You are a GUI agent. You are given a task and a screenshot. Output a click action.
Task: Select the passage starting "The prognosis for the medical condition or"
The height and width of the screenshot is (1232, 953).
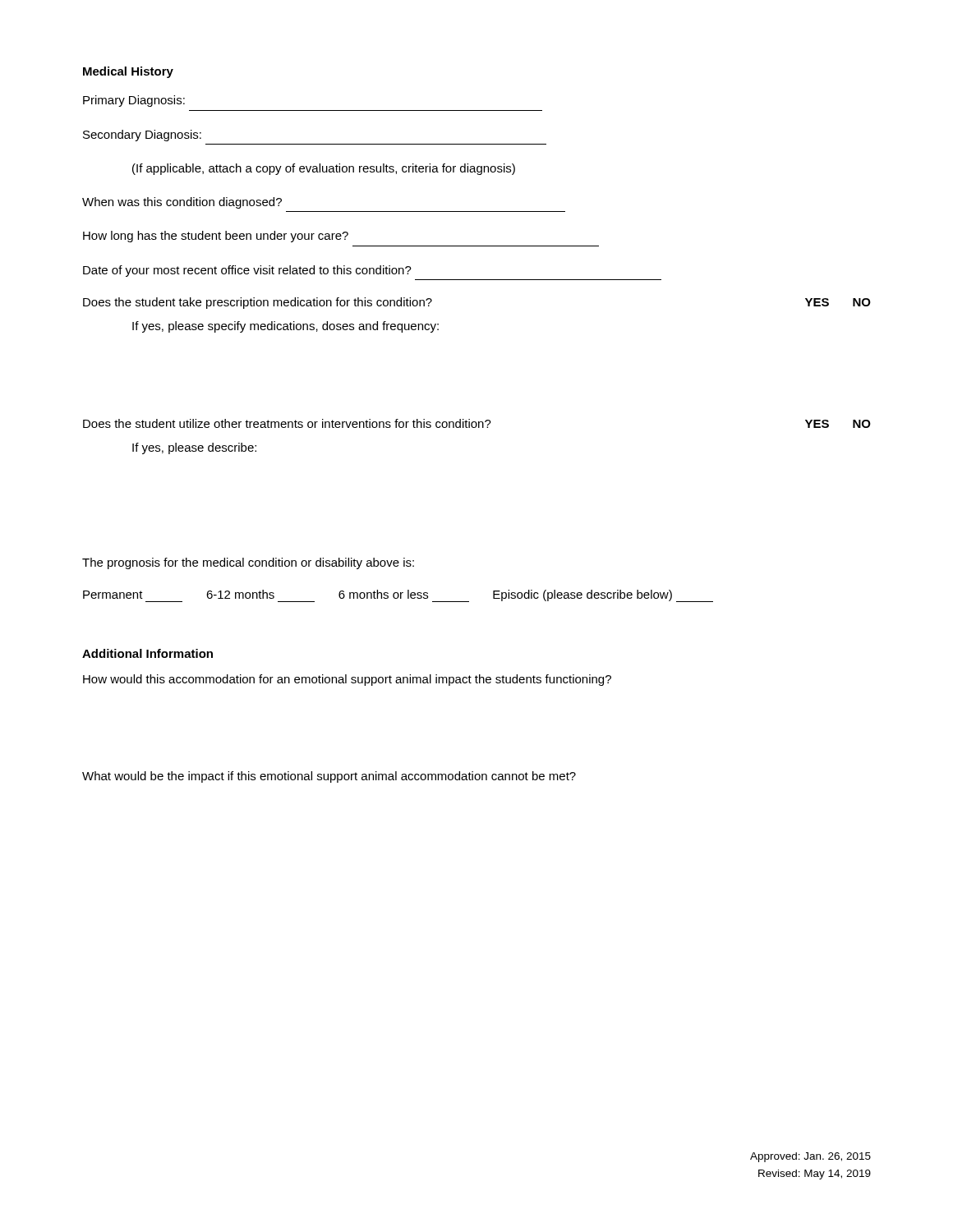point(249,562)
